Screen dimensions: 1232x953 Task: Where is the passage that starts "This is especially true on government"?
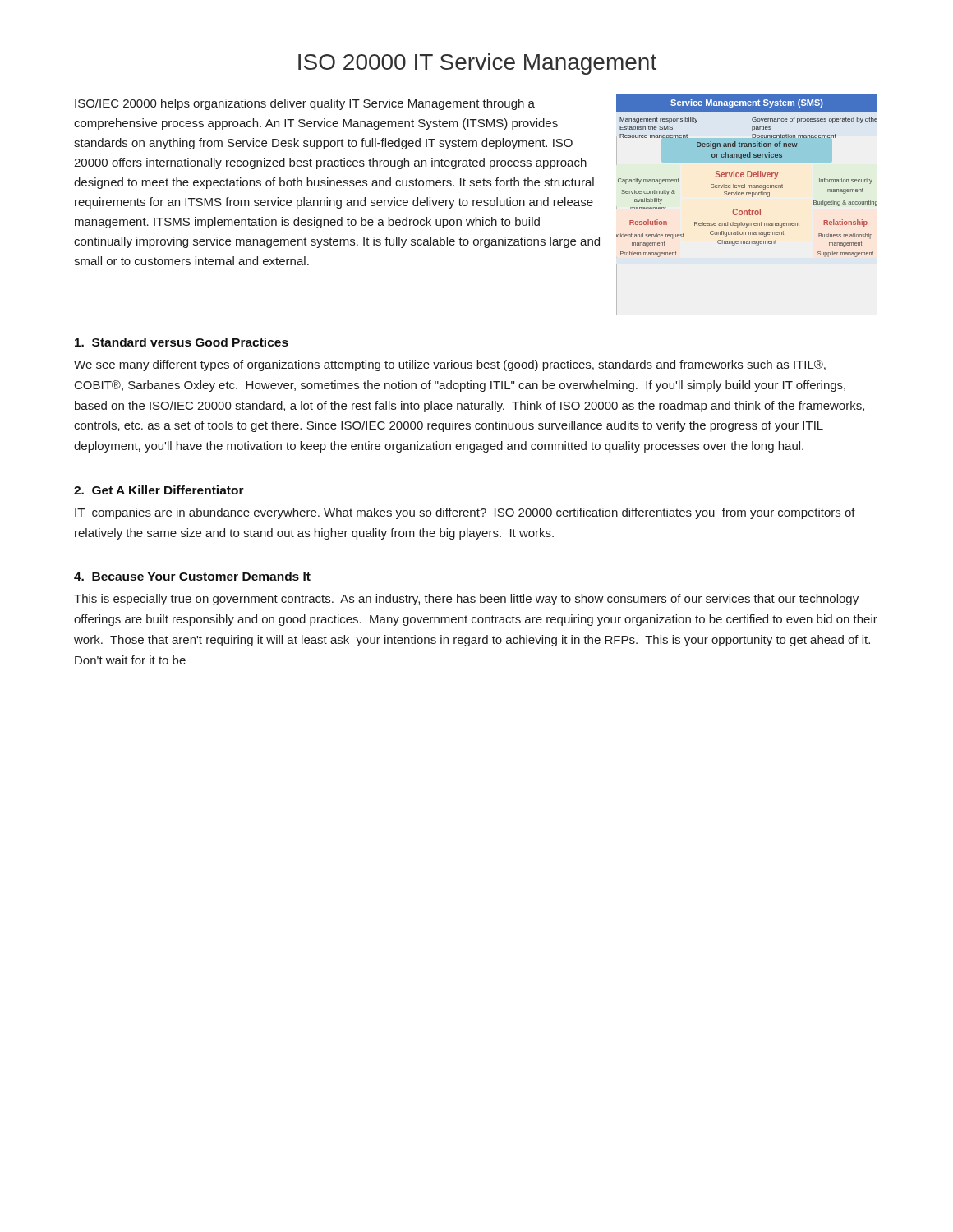coord(476,629)
